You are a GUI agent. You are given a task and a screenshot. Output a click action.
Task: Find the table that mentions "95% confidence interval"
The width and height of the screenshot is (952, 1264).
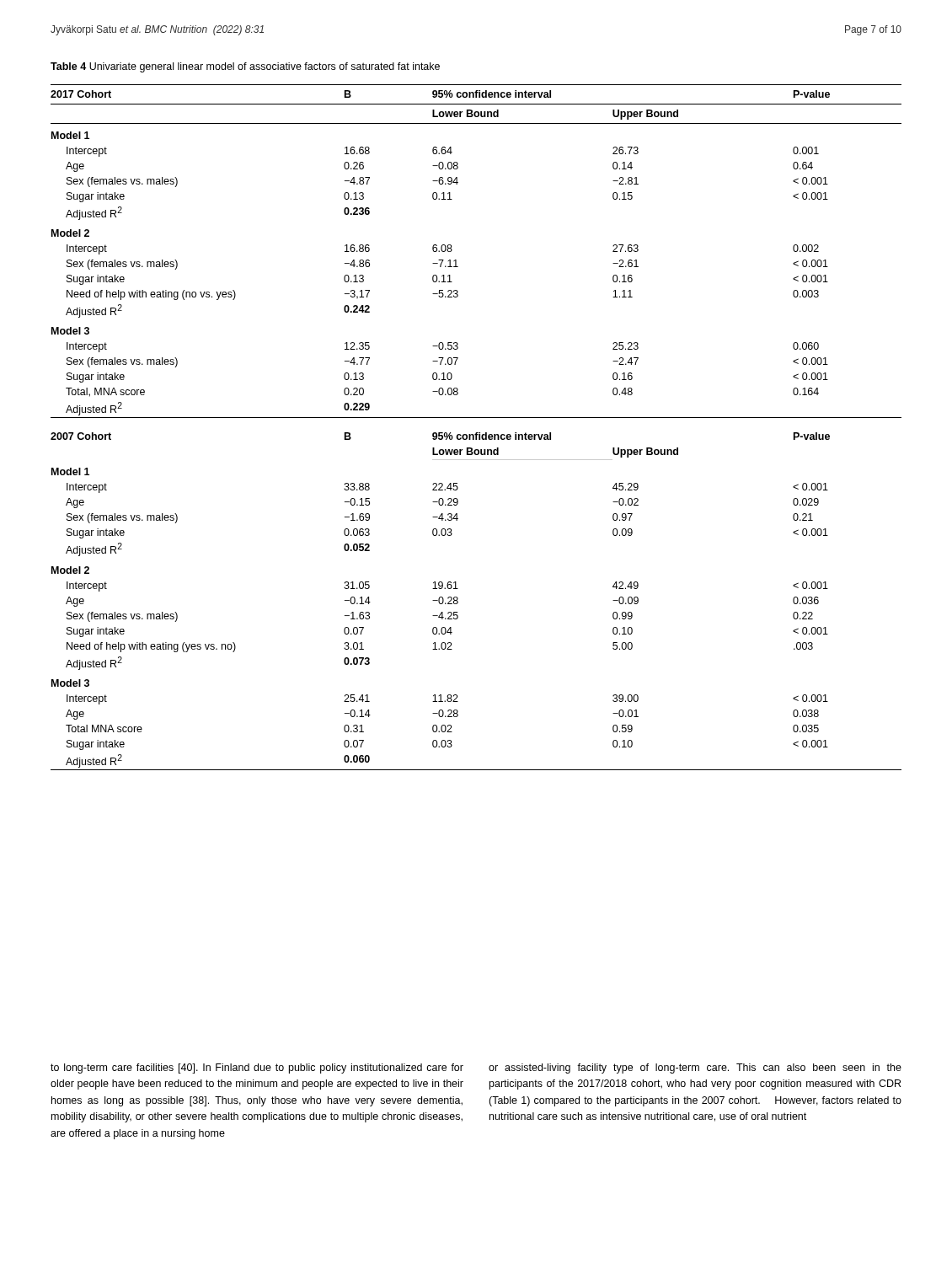pos(476,427)
